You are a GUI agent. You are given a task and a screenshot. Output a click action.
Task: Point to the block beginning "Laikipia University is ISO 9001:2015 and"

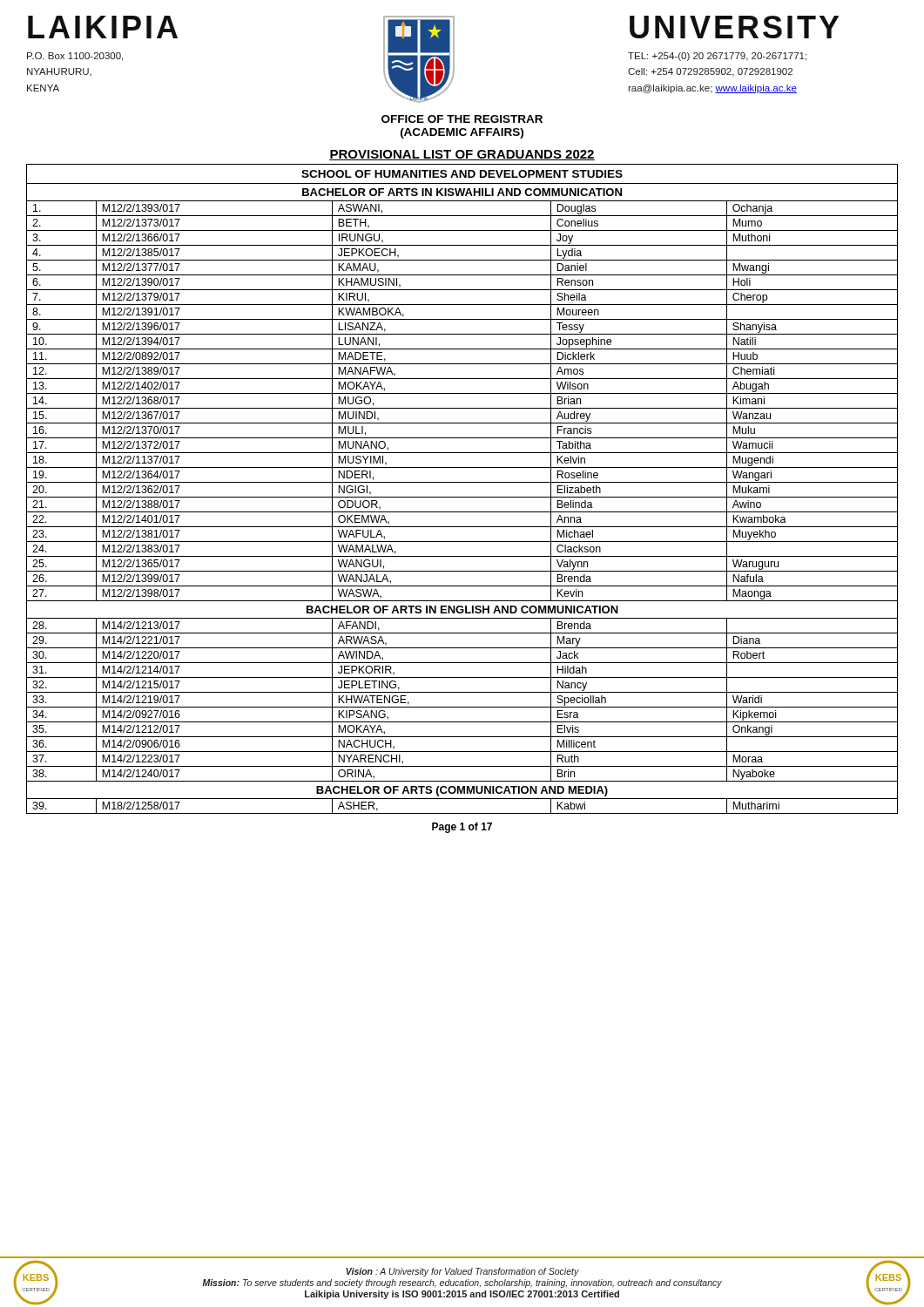[x=462, y=1294]
